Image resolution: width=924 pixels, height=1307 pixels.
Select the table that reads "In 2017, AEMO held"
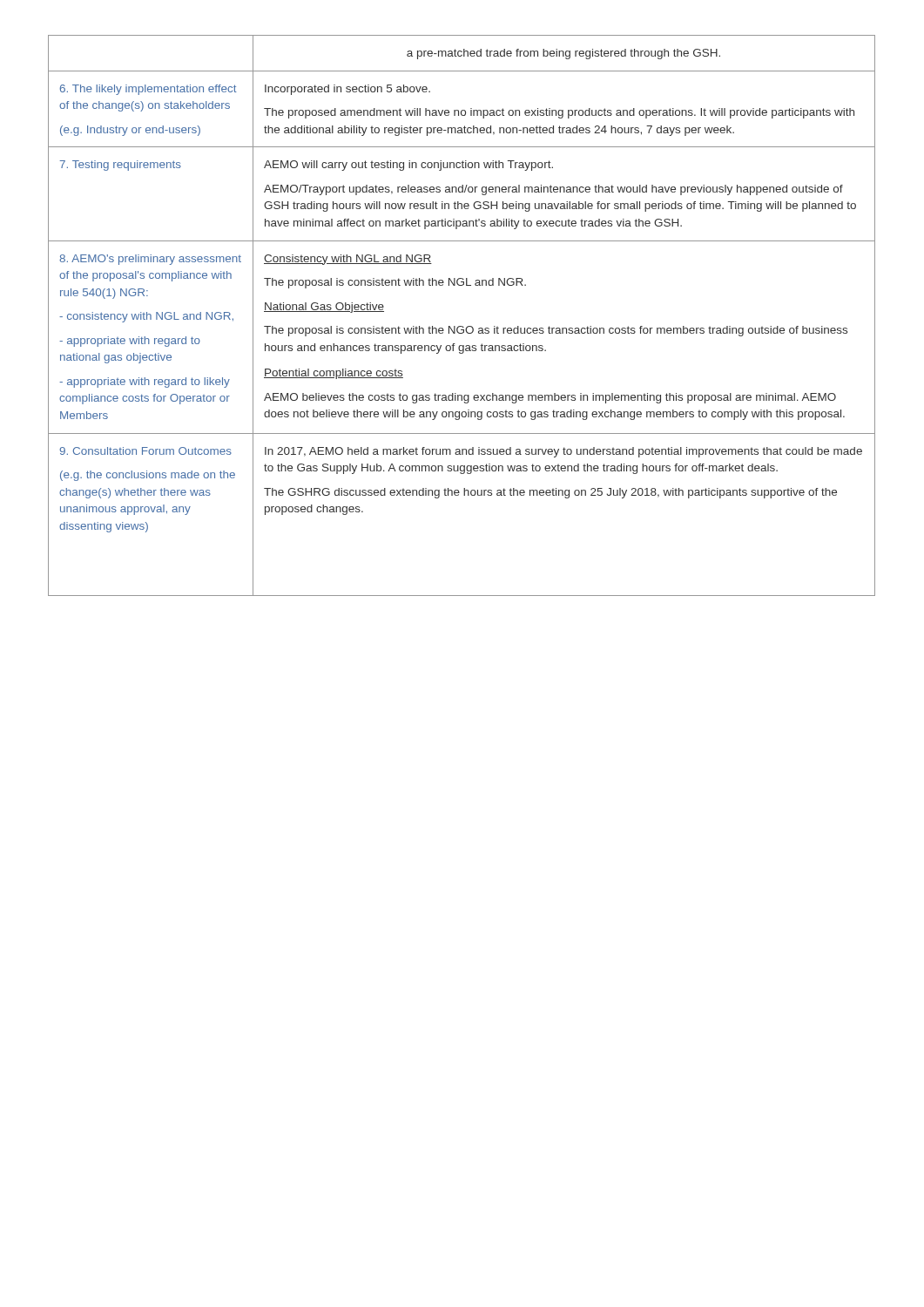(x=462, y=316)
